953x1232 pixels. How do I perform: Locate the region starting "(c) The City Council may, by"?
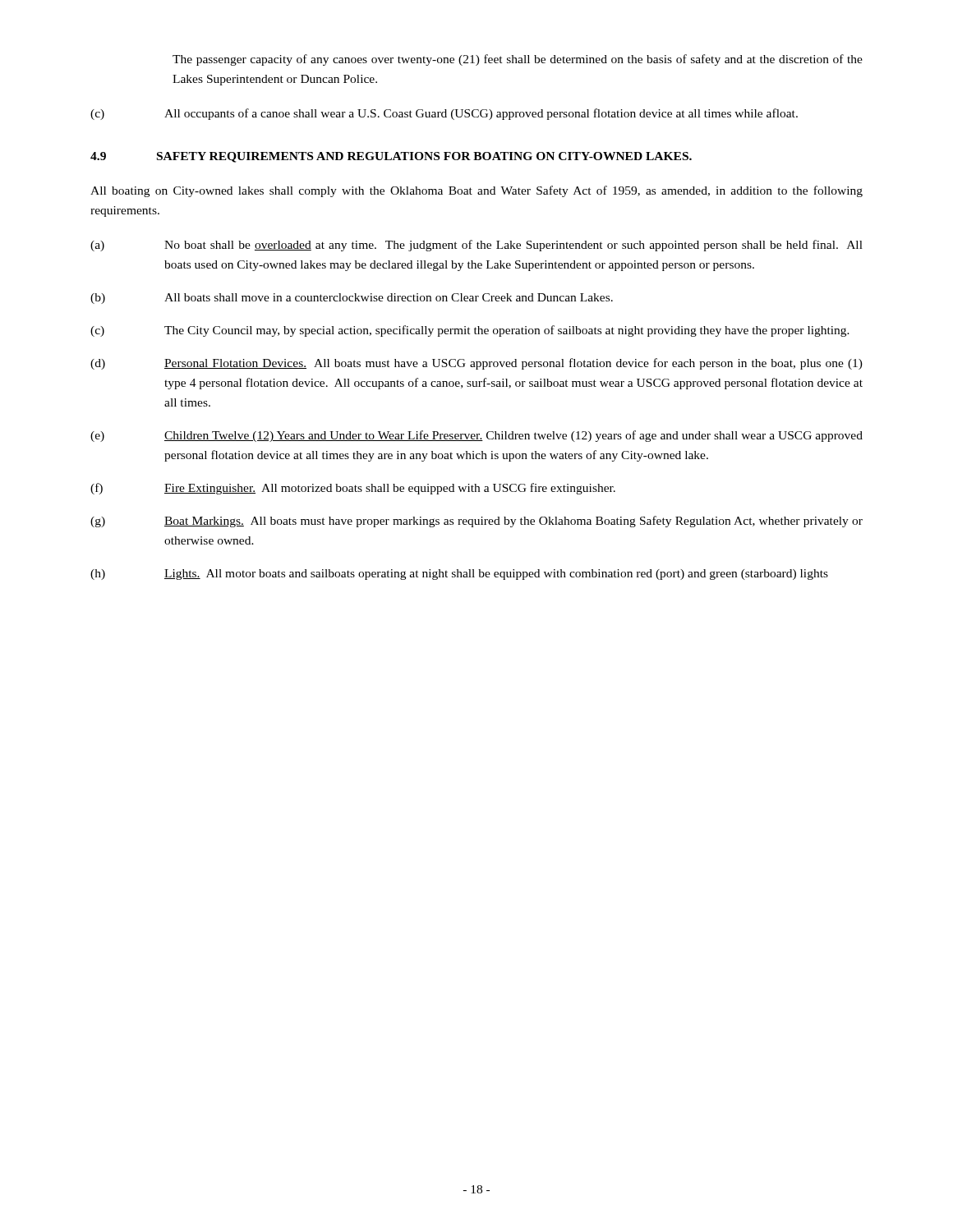coord(476,330)
